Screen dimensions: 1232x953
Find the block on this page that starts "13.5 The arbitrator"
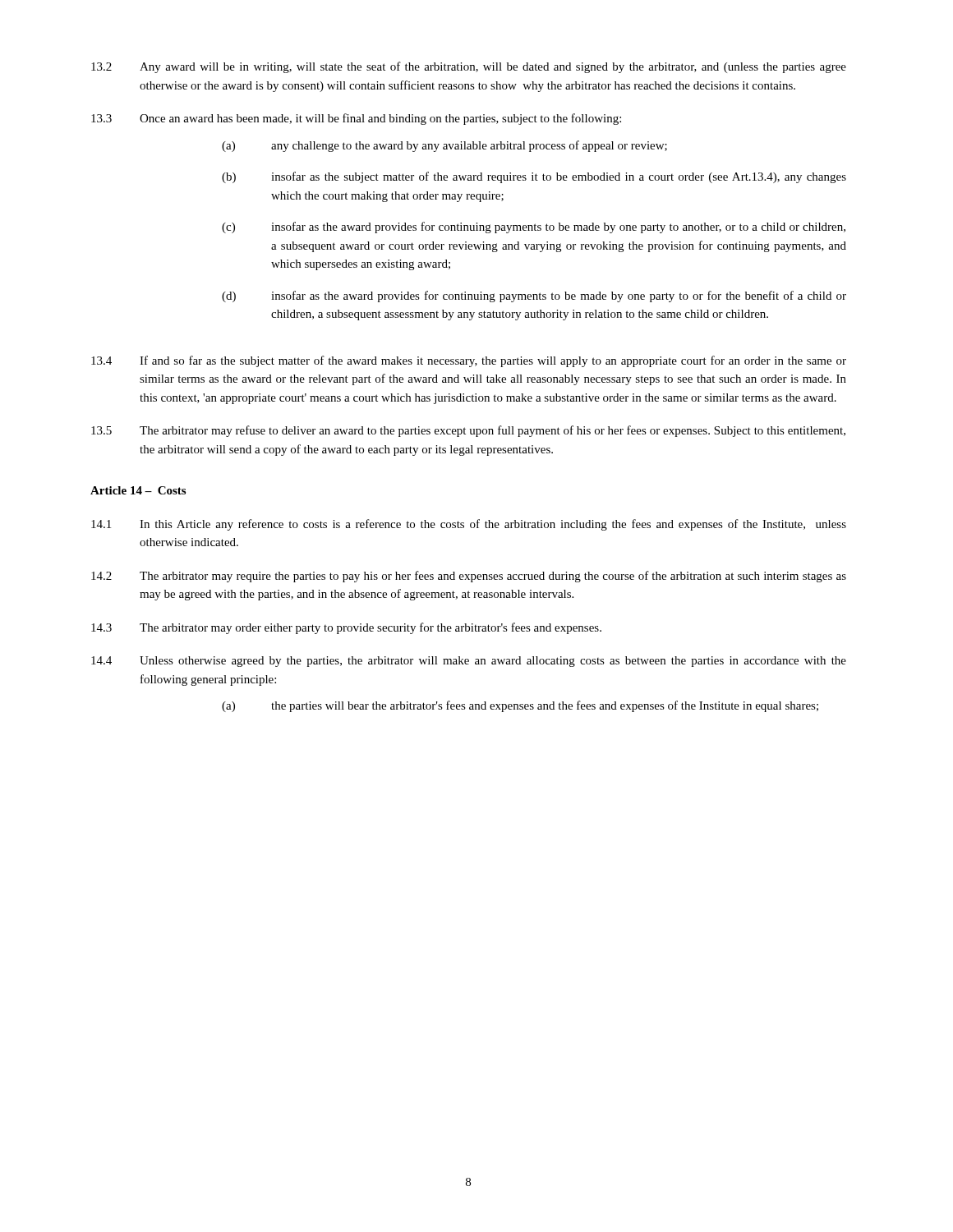coord(468,440)
